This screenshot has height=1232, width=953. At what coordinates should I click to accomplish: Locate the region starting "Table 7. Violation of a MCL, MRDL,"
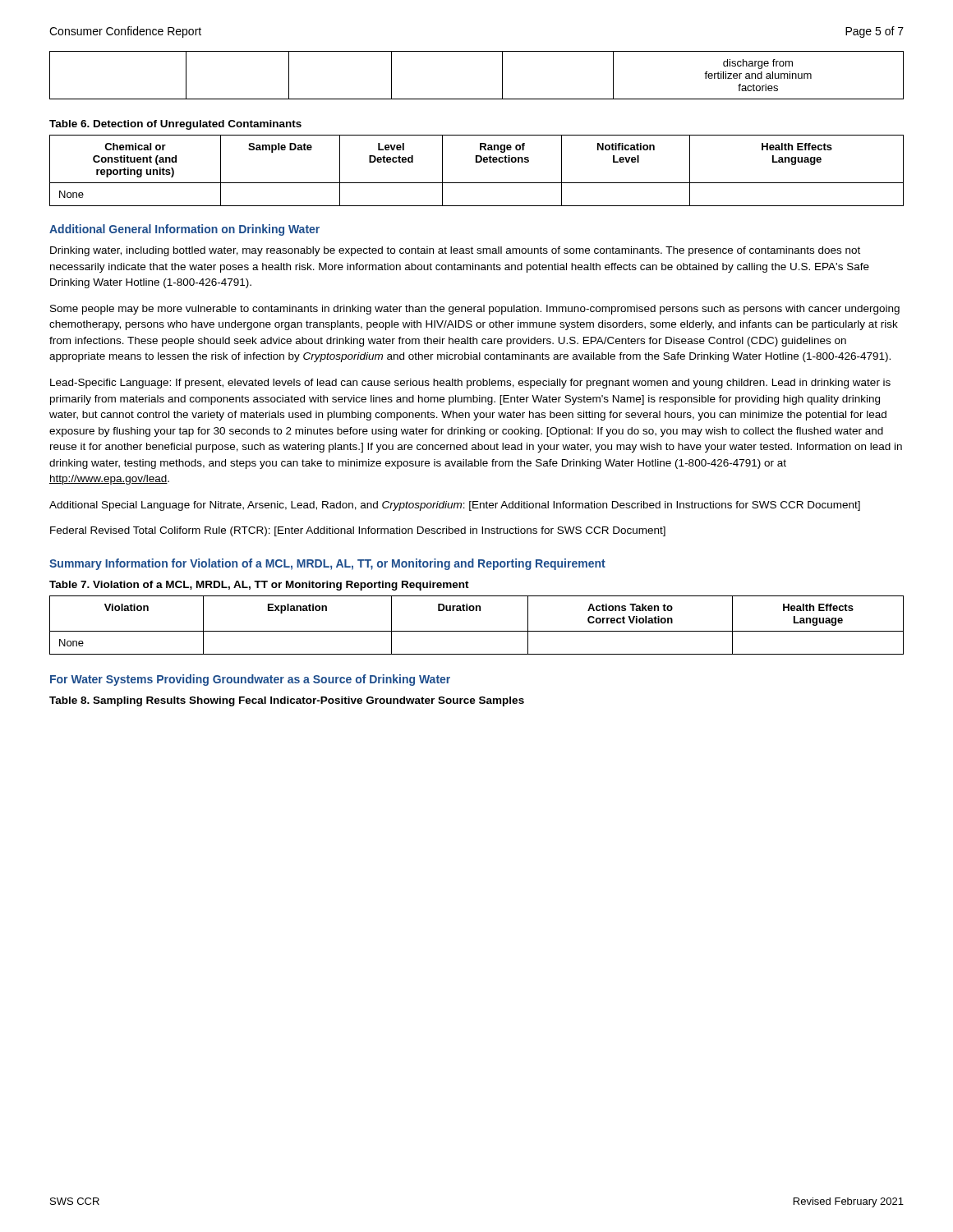pyautogui.click(x=259, y=584)
